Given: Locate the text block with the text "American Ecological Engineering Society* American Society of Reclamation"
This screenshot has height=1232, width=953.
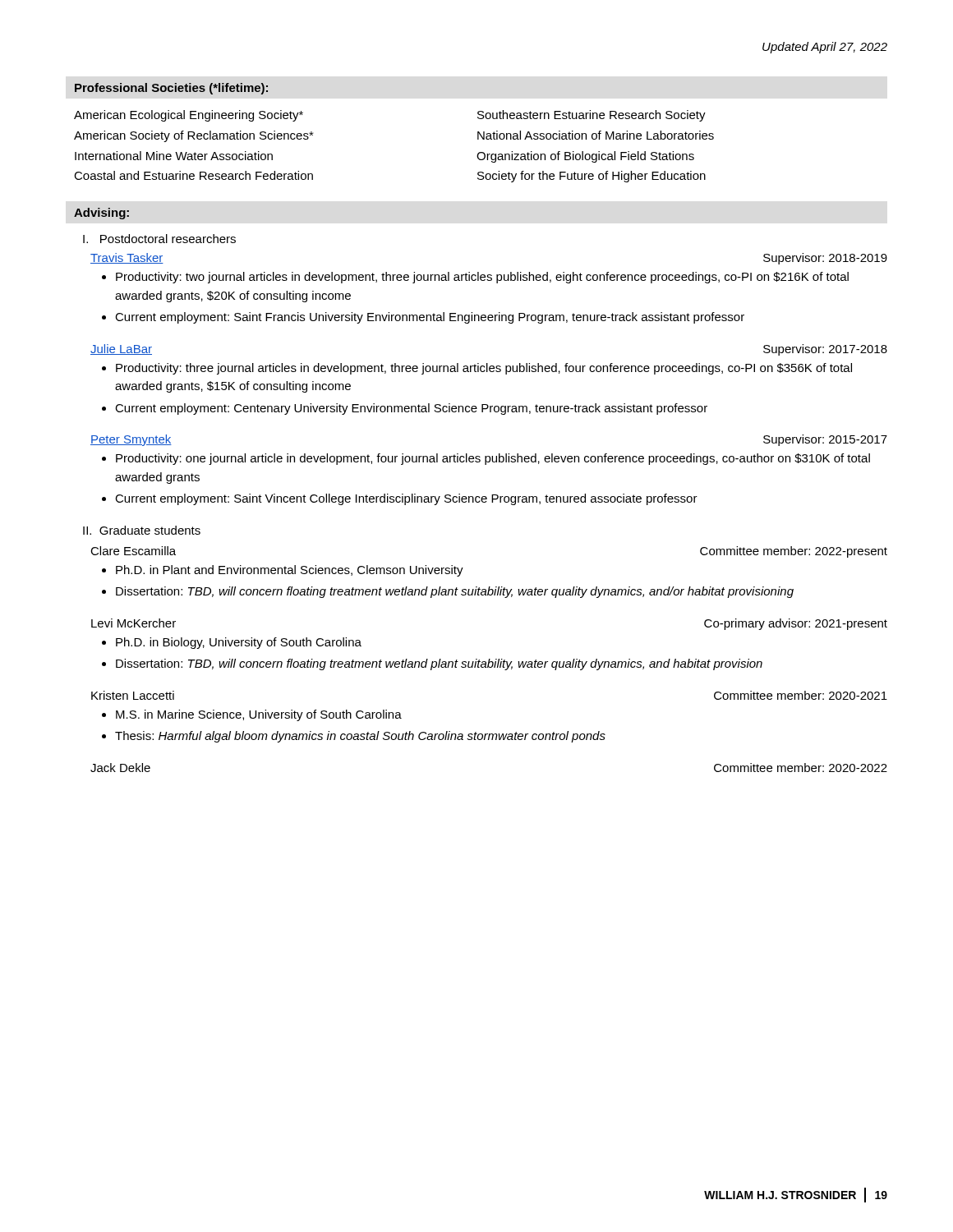Looking at the screenshot, I should click(476, 146).
